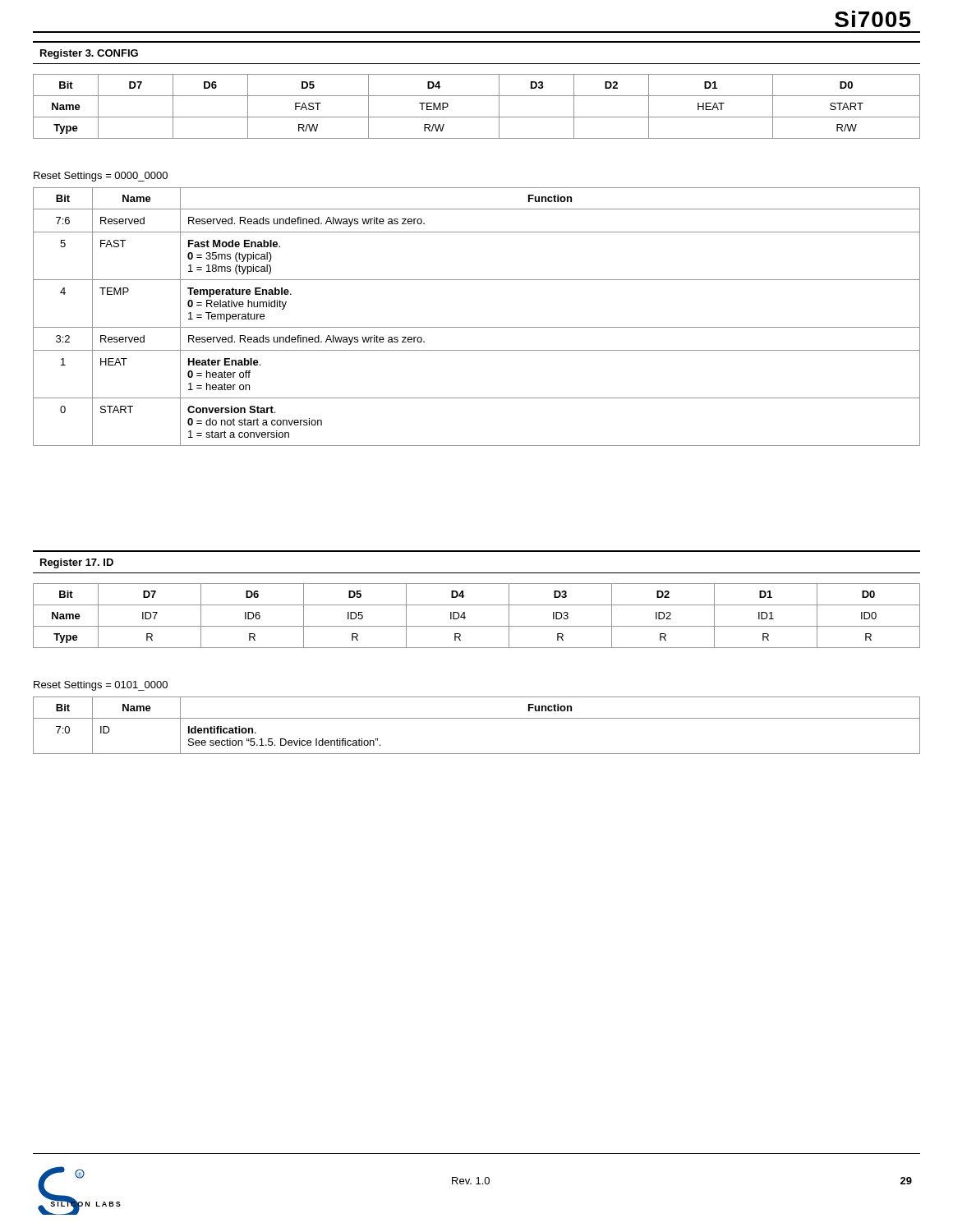Click where it says "Register 17. ID"
This screenshot has height=1232, width=953.
[476, 562]
